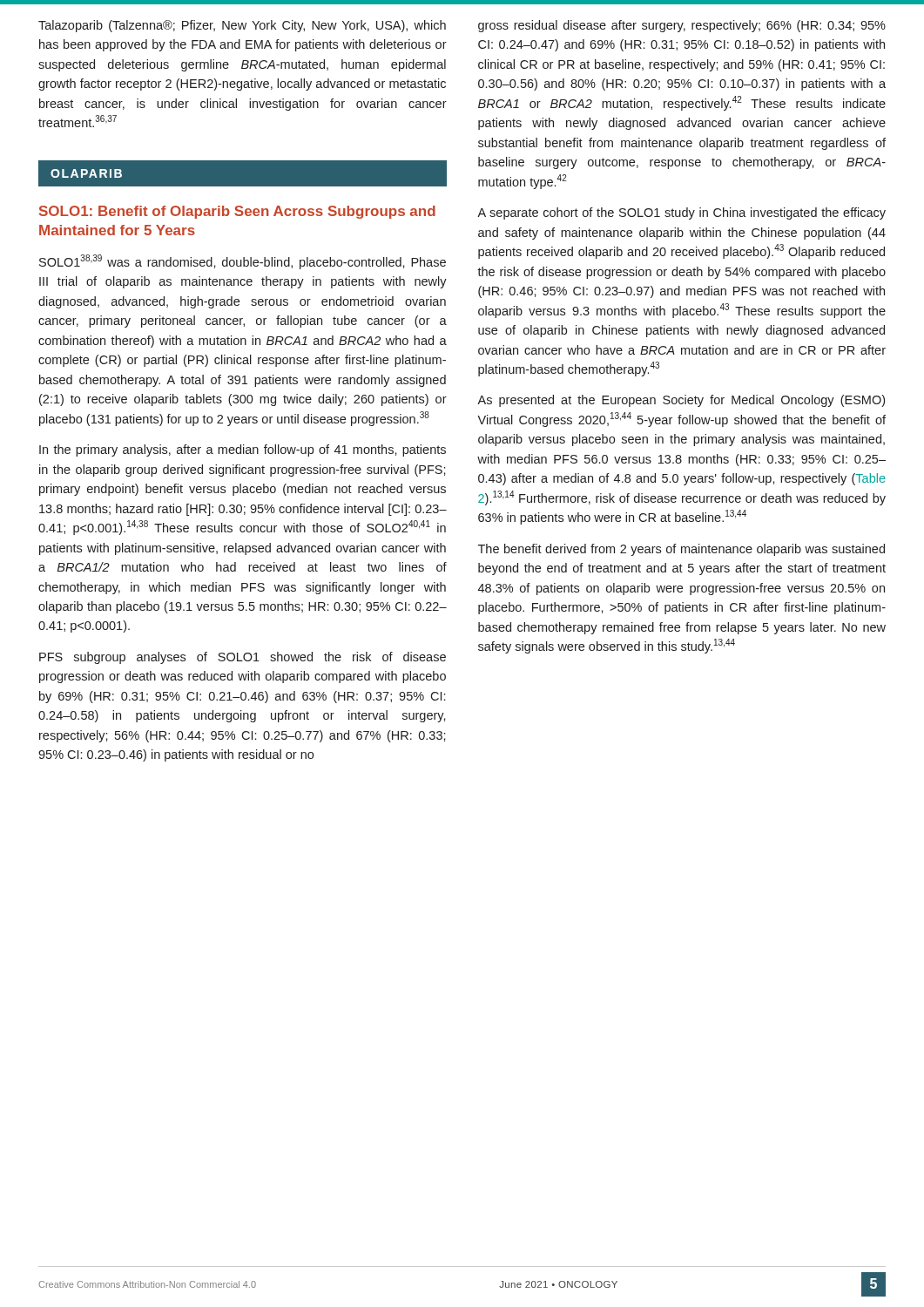
Task: Select the passage starting "A separate cohort"
Action: pos(682,291)
